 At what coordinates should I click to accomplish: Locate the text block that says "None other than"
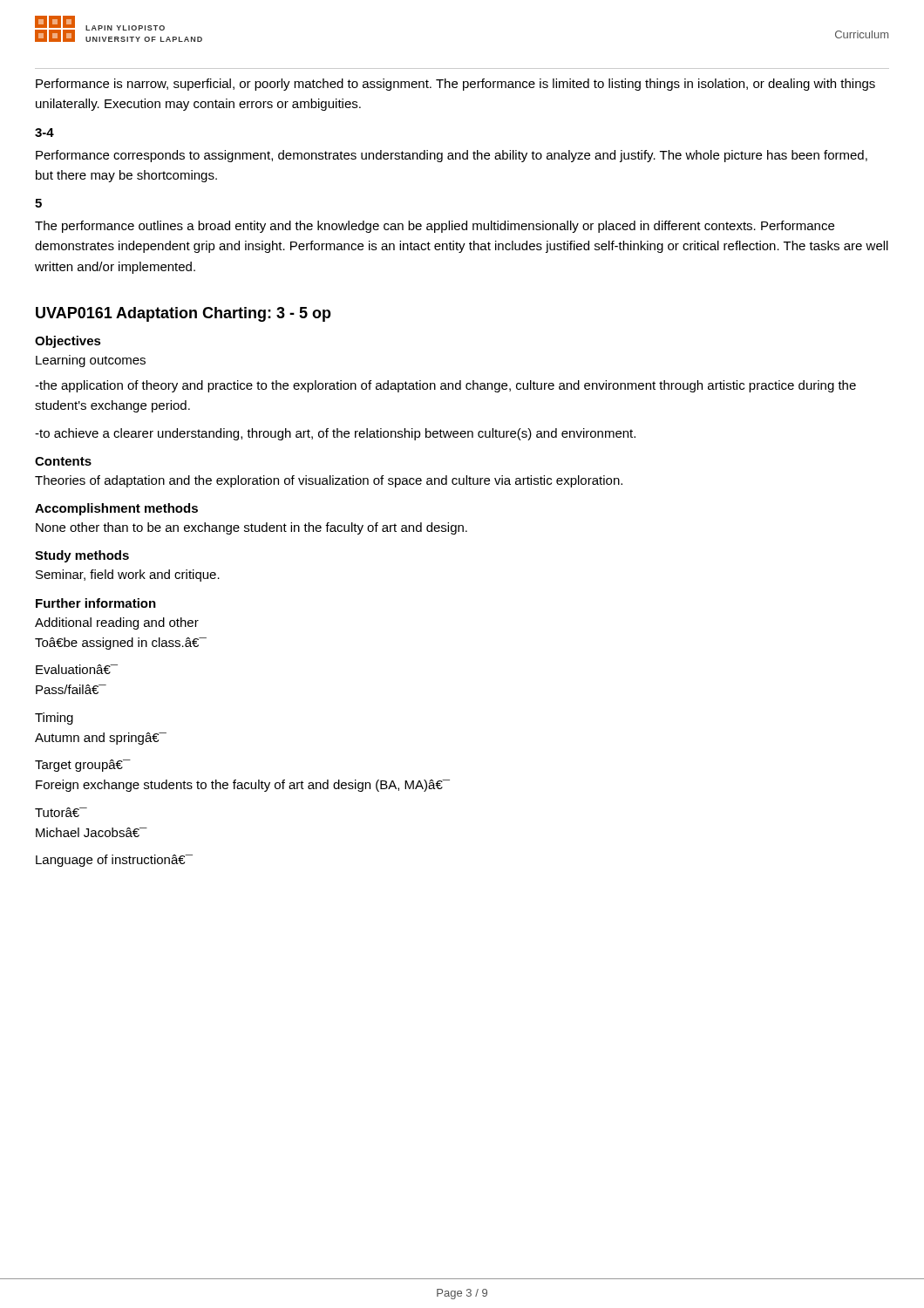(x=251, y=527)
